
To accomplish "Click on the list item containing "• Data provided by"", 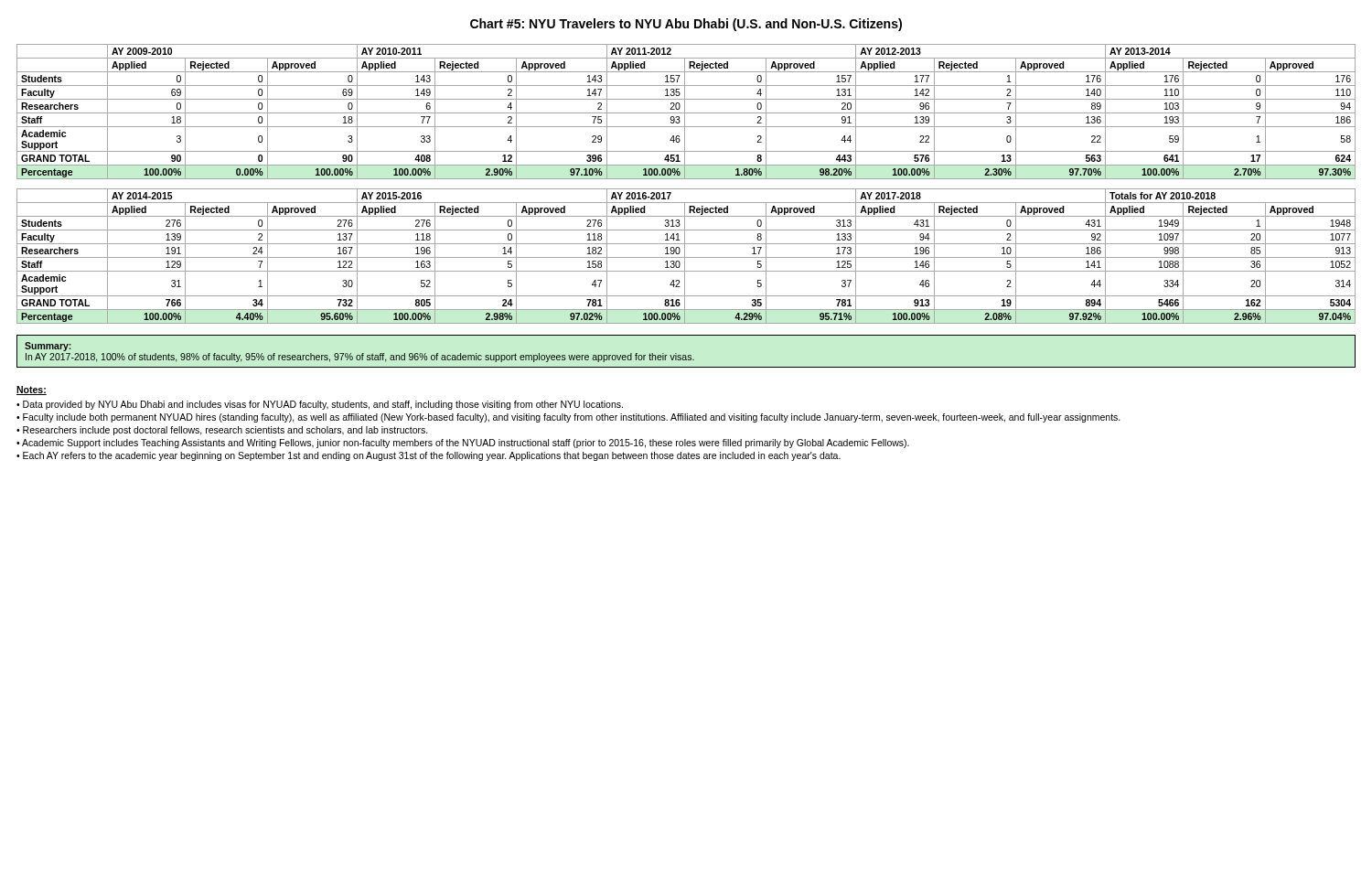I will tap(320, 404).
